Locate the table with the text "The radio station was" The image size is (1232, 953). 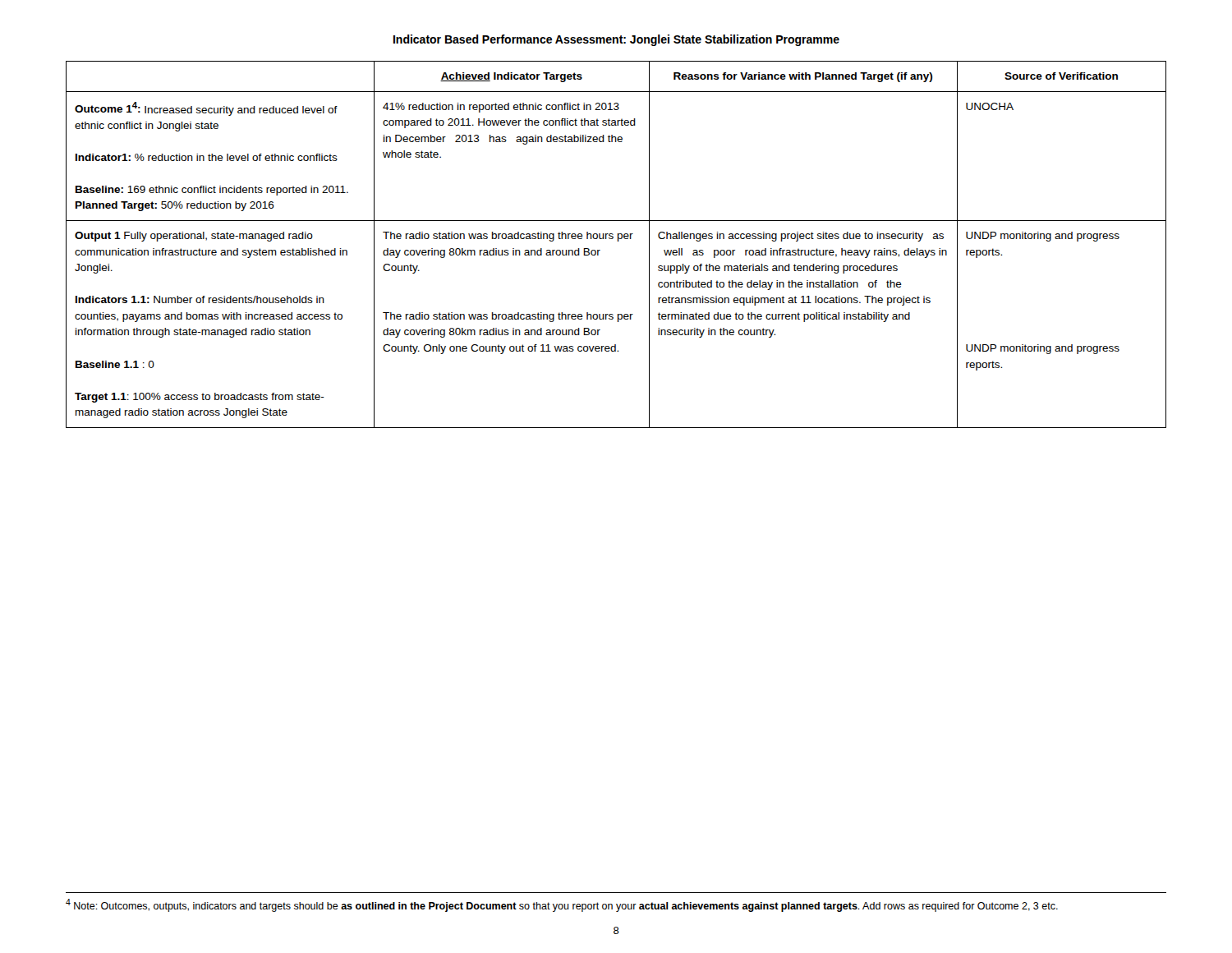[616, 244]
